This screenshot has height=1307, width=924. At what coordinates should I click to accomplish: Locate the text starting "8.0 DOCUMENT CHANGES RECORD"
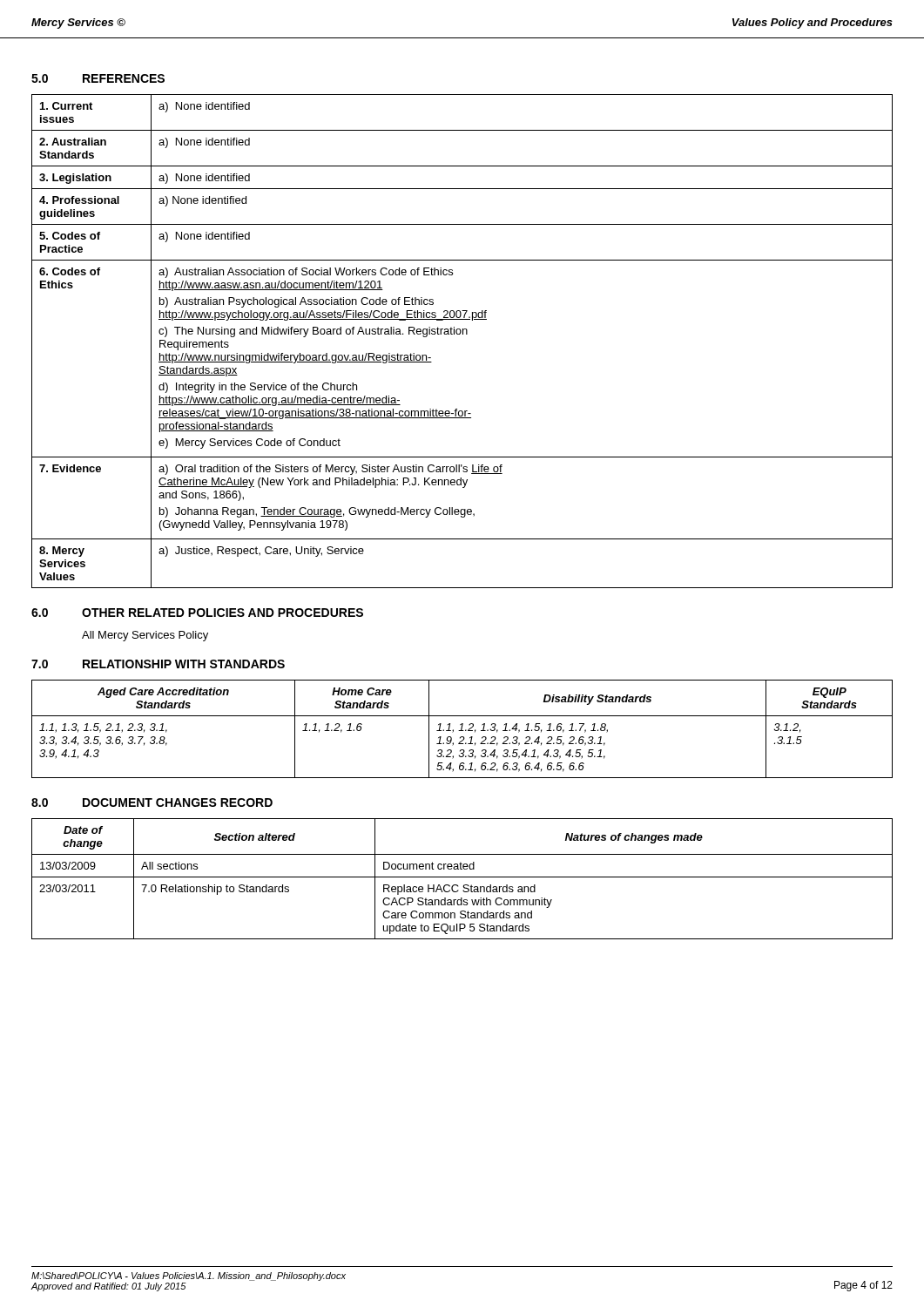[x=152, y=802]
